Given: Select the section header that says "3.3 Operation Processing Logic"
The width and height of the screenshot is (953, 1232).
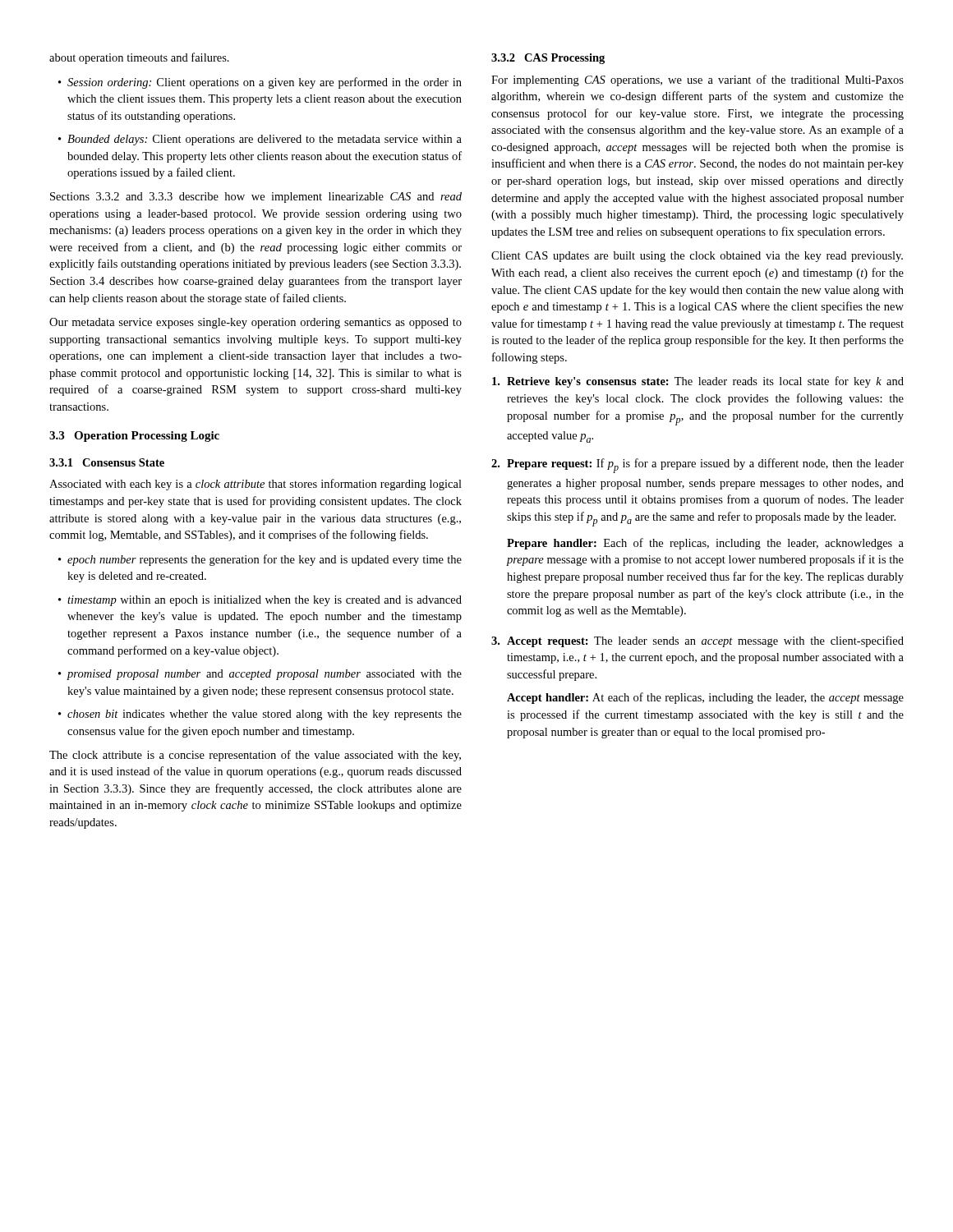Looking at the screenshot, I should point(134,435).
